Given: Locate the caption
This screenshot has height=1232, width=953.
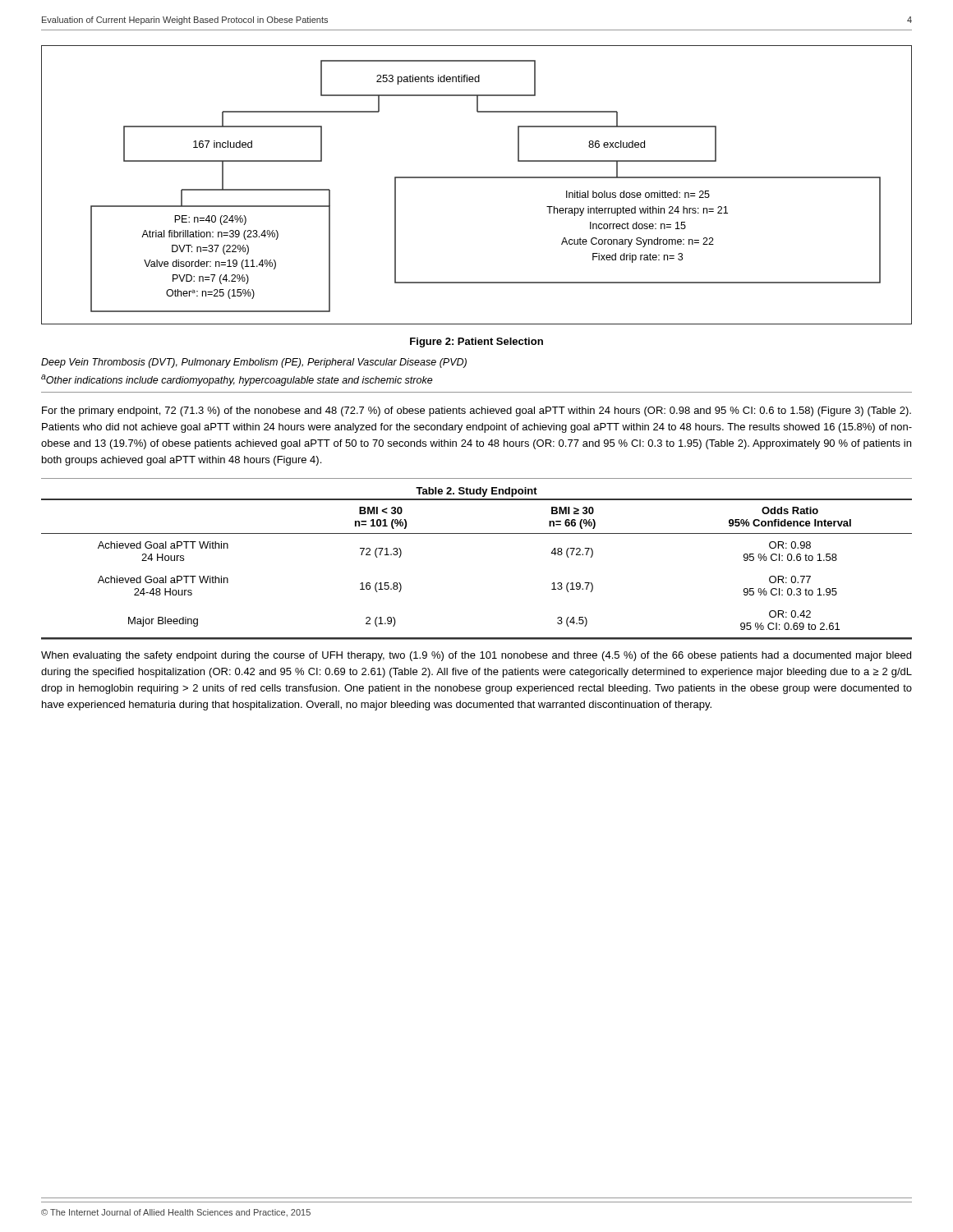Looking at the screenshot, I should point(476,341).
